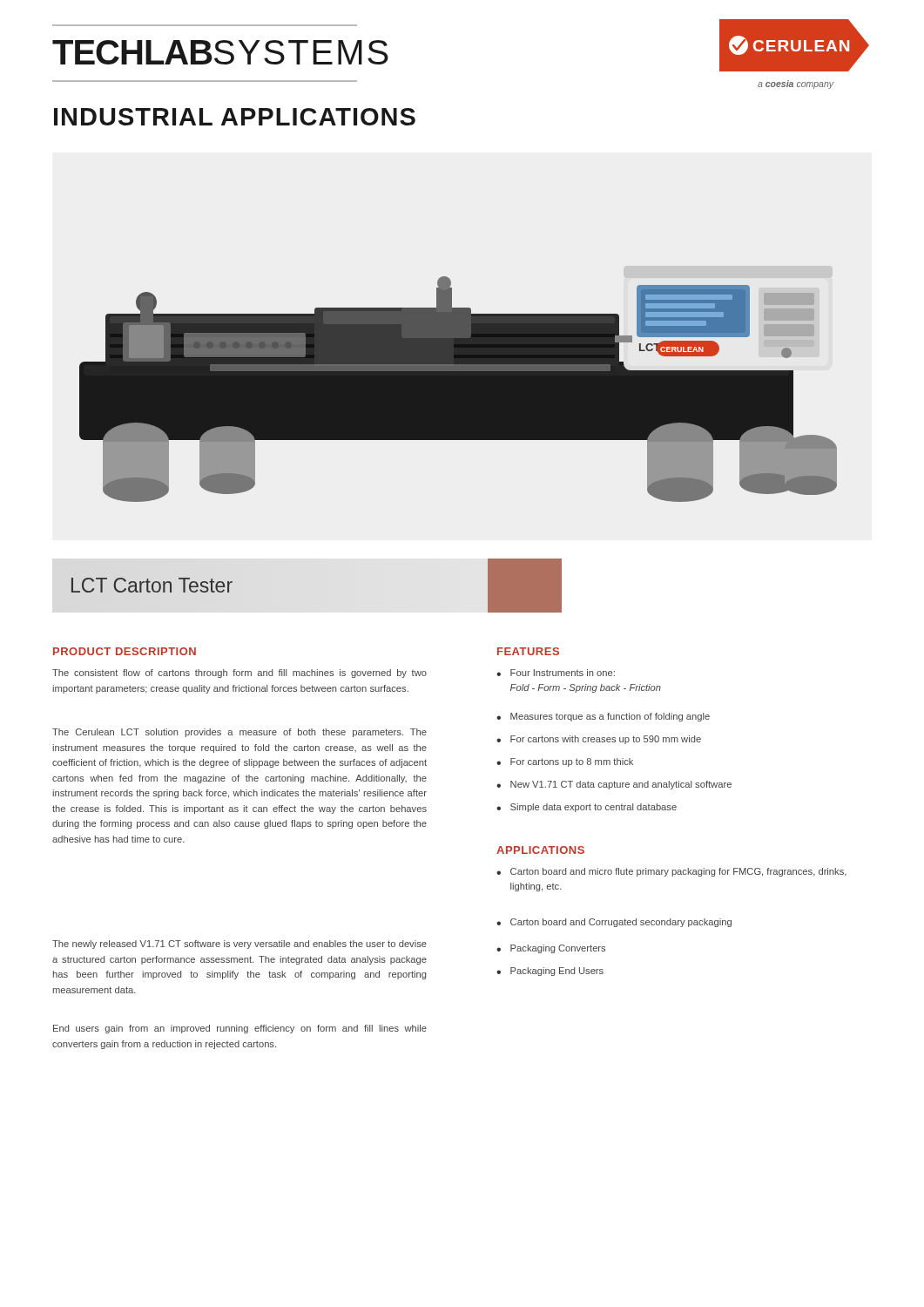The image size is (924, 1307).
Task: Select the text starting "LCT Carton Tester"
Action: click(151, 586)
